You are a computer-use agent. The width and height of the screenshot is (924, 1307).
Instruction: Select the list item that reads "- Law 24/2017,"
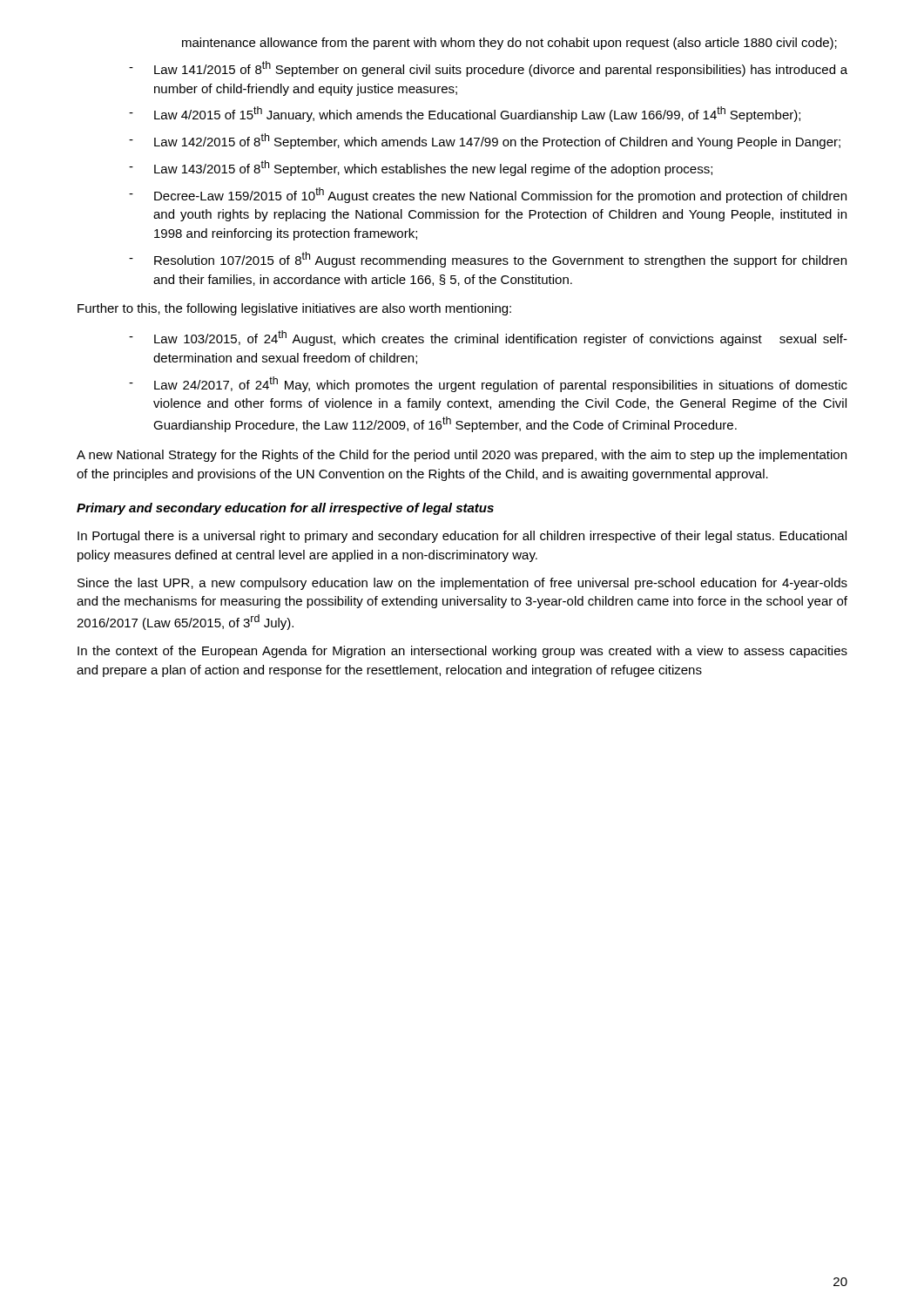tap(488, 404)
